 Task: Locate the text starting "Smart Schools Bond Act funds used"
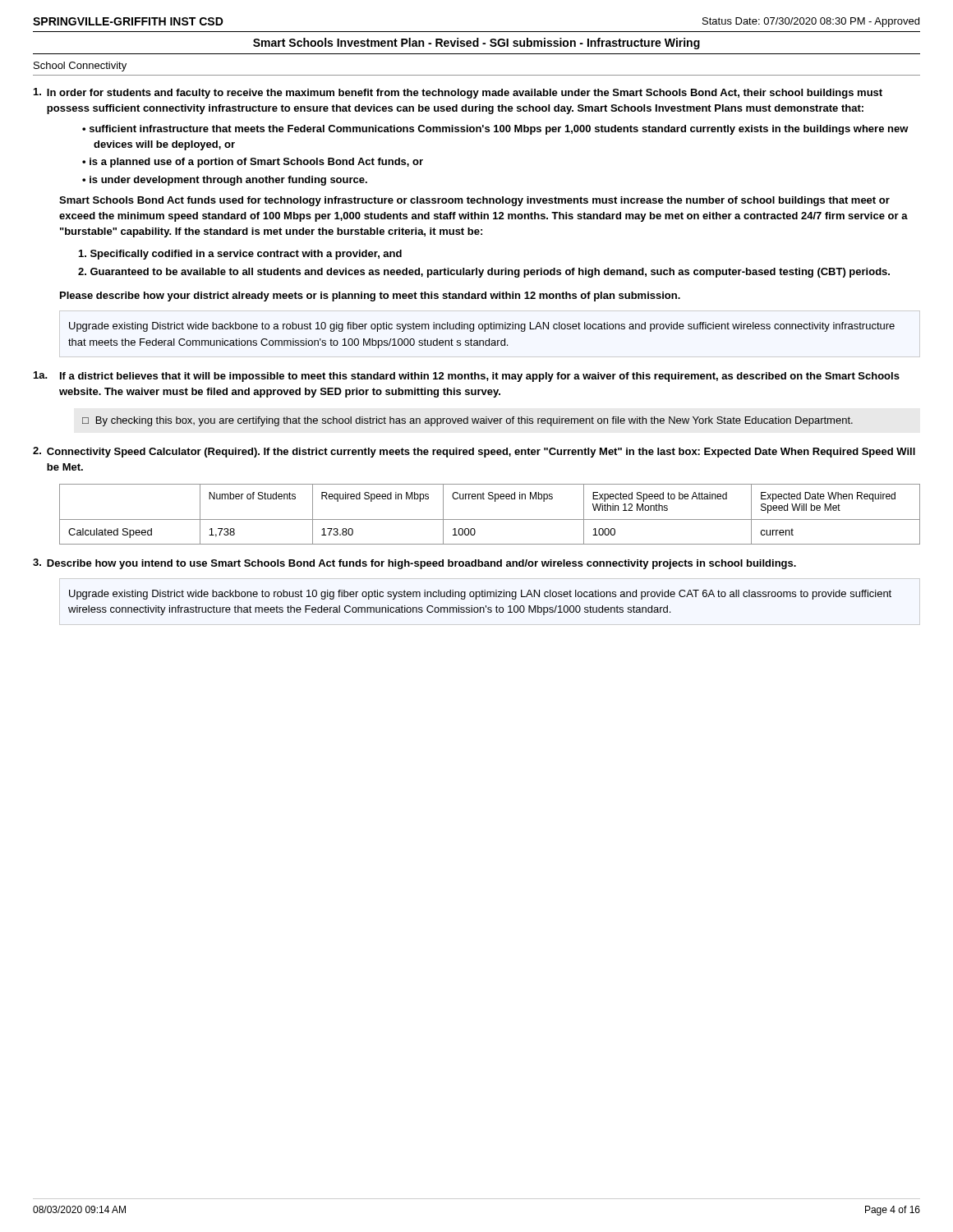[483, 216]
